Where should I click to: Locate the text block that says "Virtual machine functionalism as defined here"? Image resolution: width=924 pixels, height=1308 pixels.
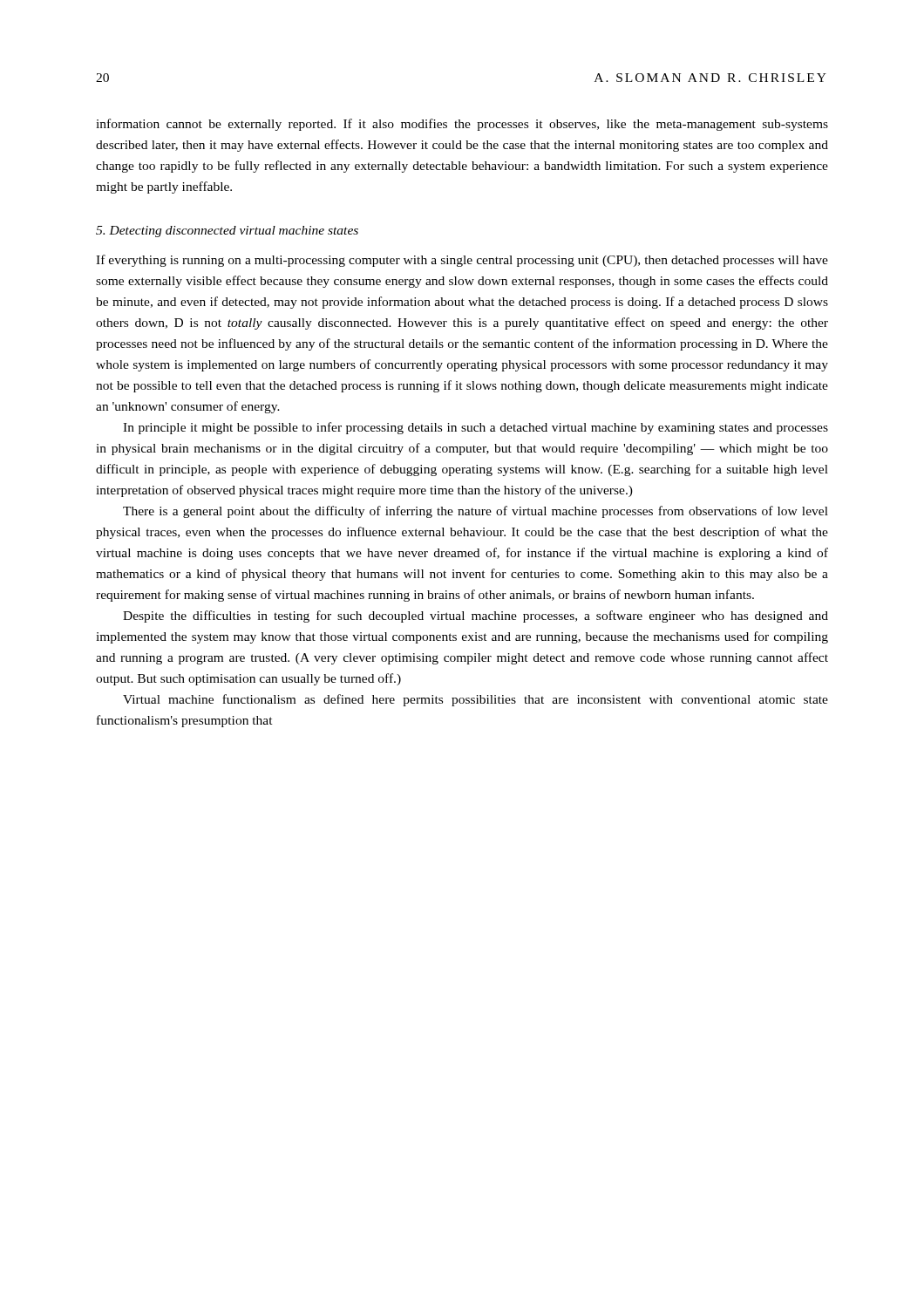click(462, 710)
